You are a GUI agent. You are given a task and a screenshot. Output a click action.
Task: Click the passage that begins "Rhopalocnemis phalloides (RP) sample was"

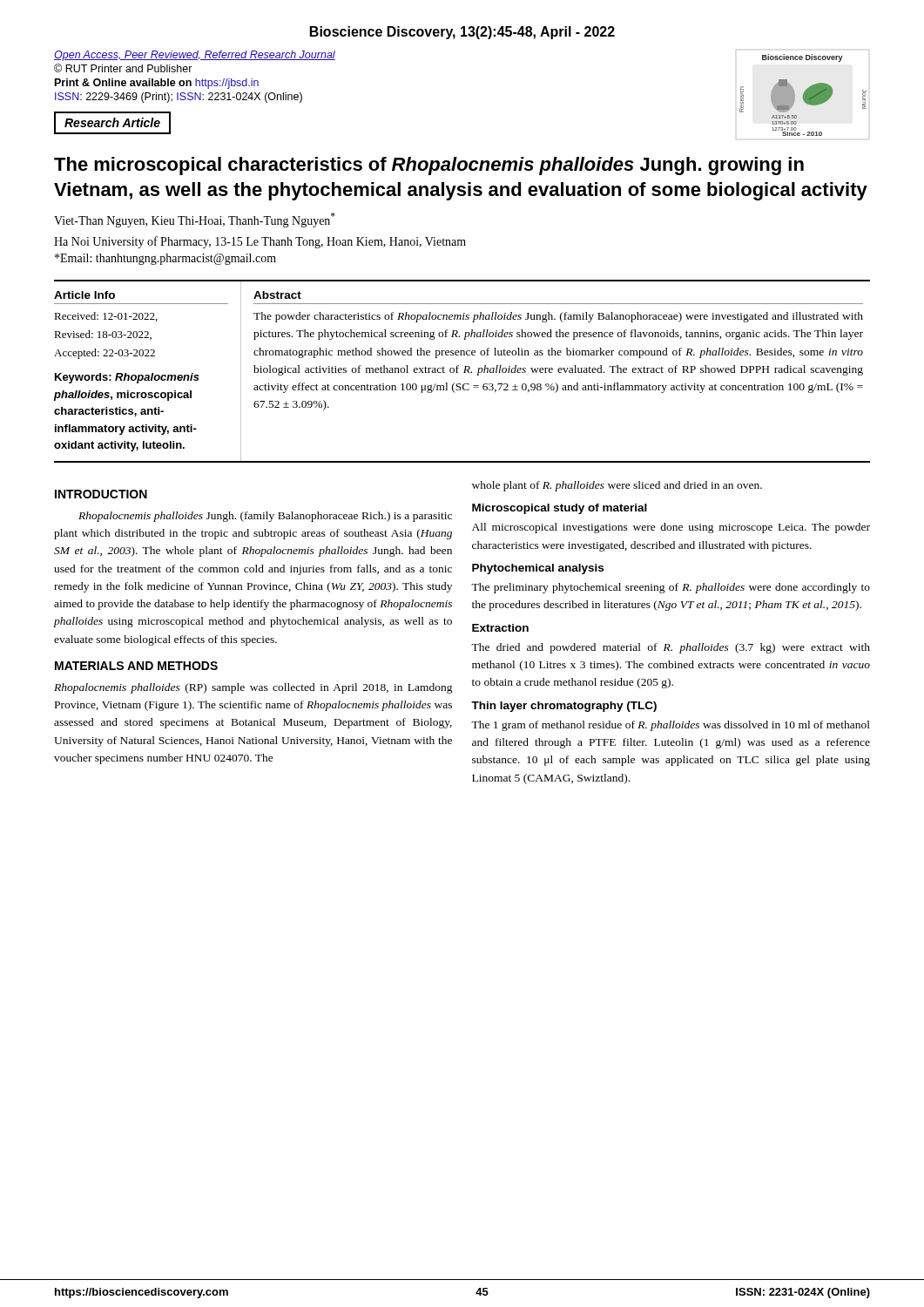[x=253, y=722]
